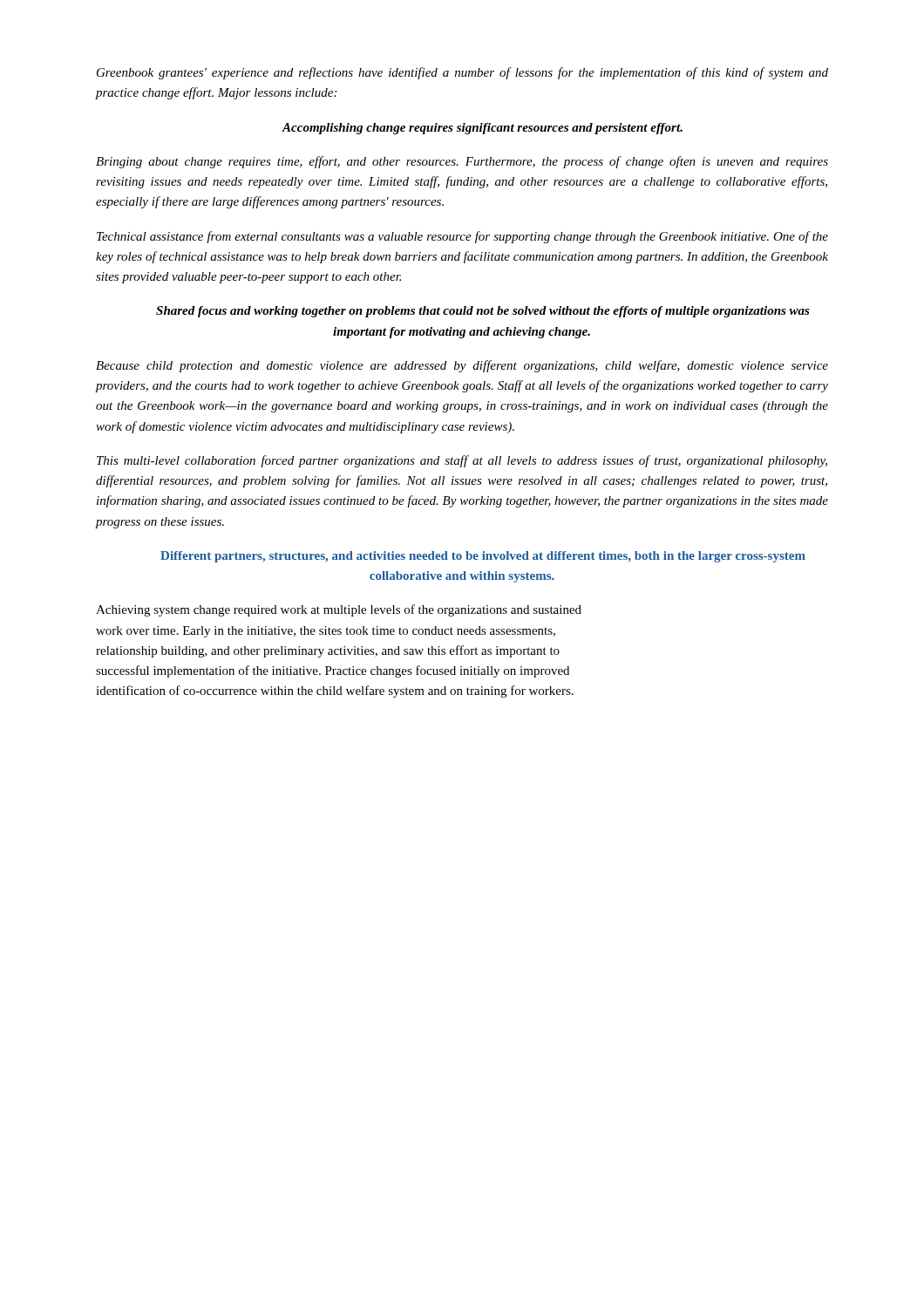Find the text block that reads "This multi-level collaboration forced partner"
This screenshot has height=1308, width=924.
[462, 491]
